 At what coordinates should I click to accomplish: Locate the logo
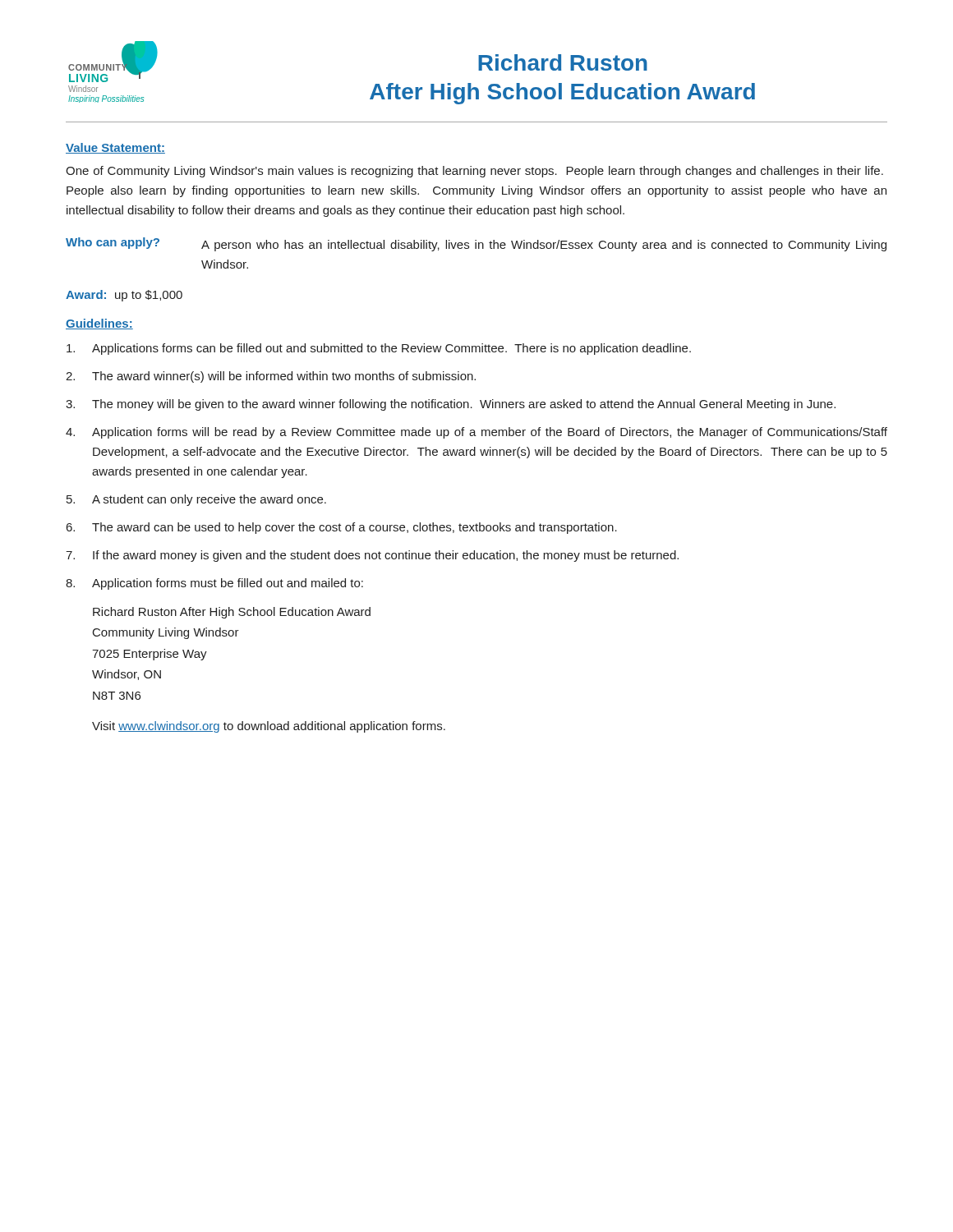tap(152, 73)
